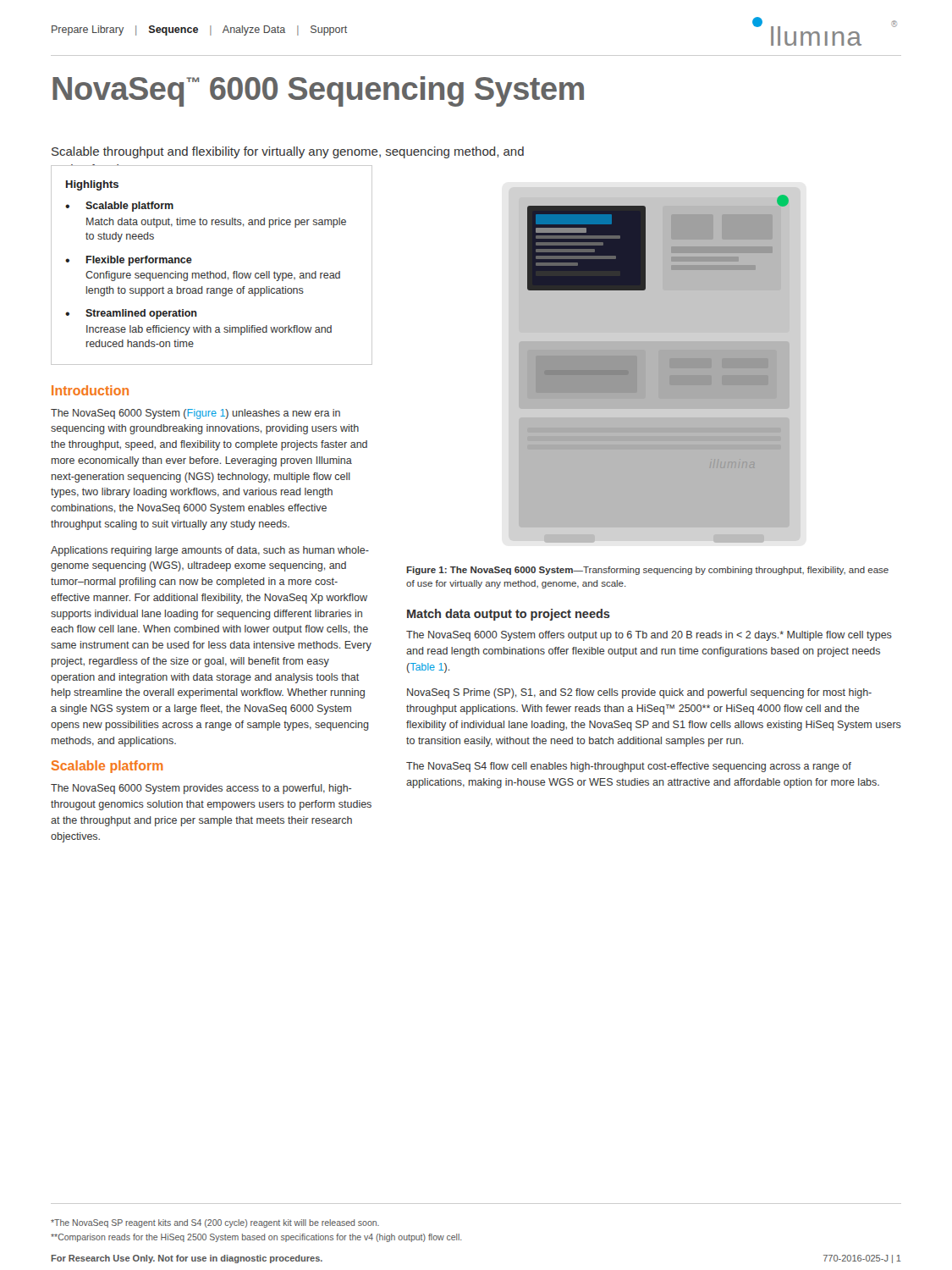
Task: Find the block starting "NovaSeq™ 6000 Sequencing System"
Action: (476, 90)
